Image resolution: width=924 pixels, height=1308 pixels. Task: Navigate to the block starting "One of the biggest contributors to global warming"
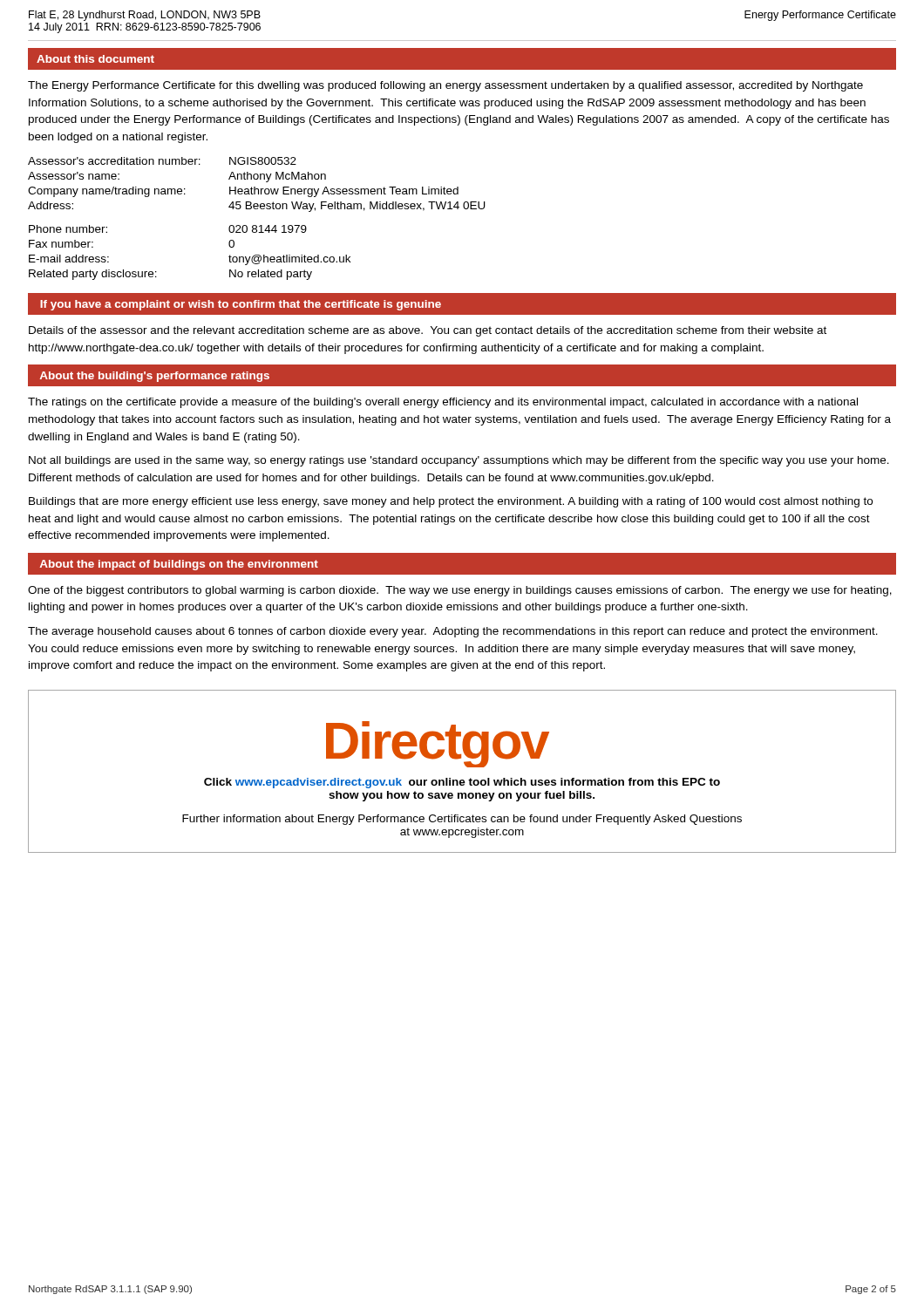460,598
